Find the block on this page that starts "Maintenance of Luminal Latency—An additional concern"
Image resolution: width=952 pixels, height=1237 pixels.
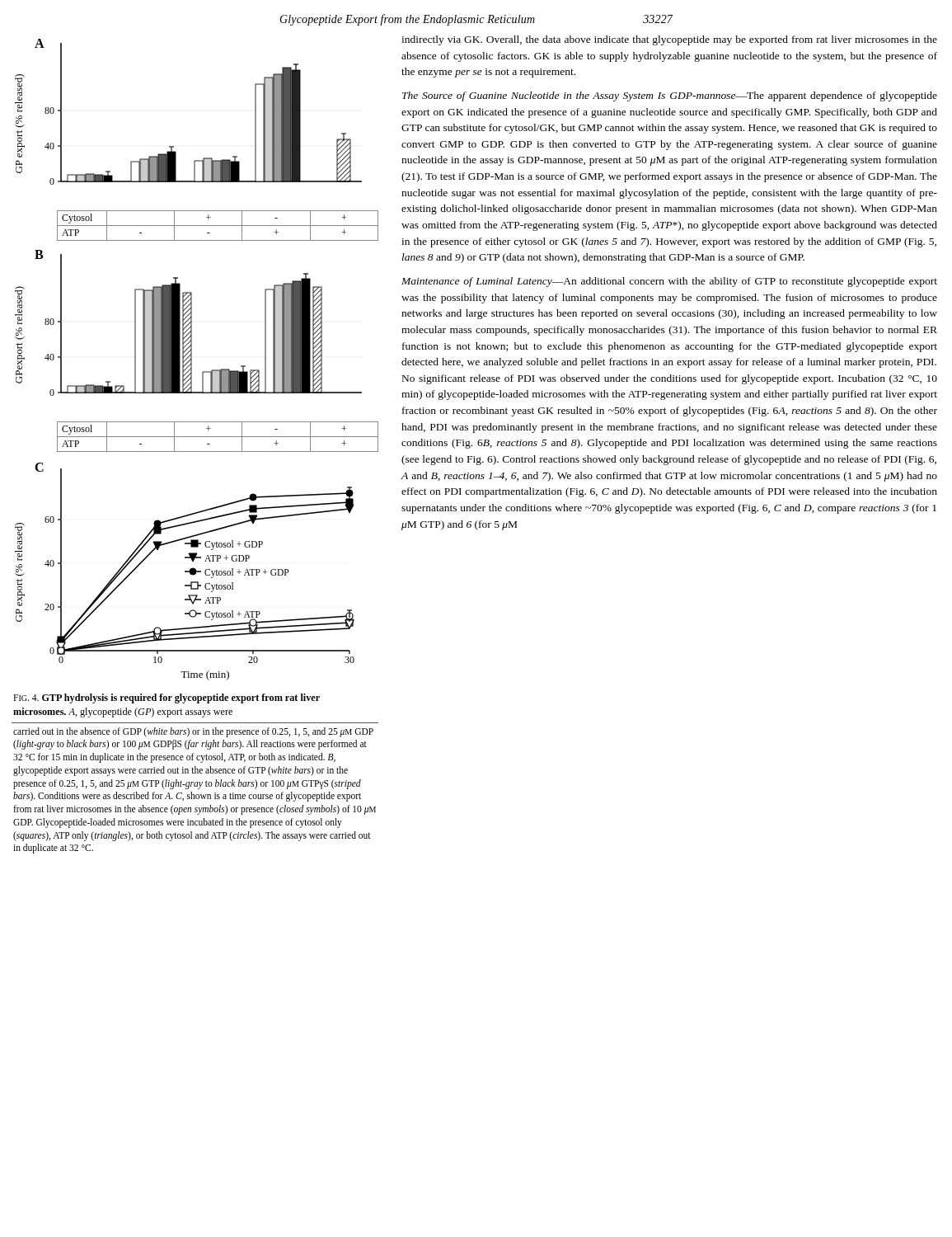(669, 402)
